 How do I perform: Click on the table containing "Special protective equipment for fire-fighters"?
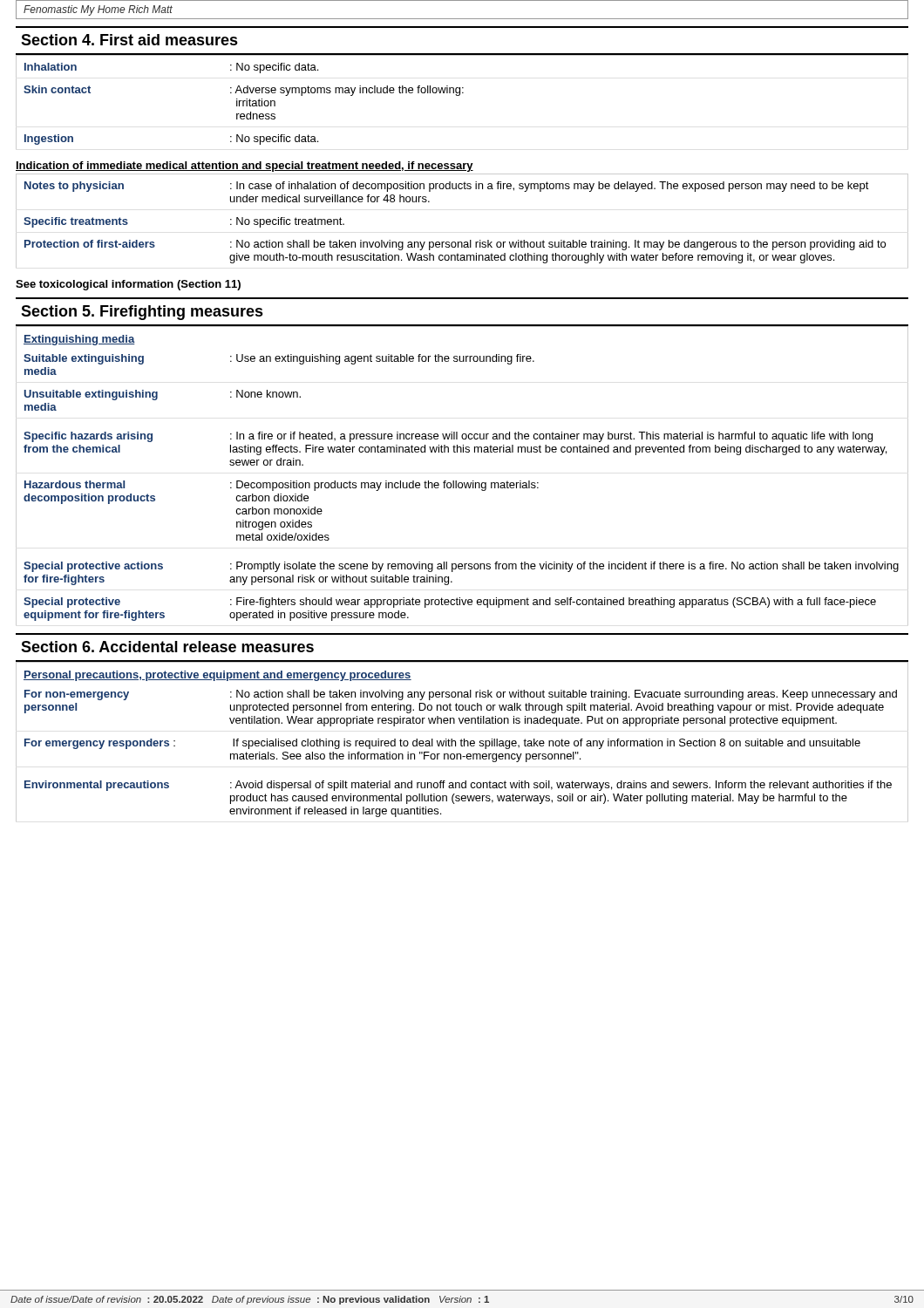pyautogui.click(x=462, y=476)
